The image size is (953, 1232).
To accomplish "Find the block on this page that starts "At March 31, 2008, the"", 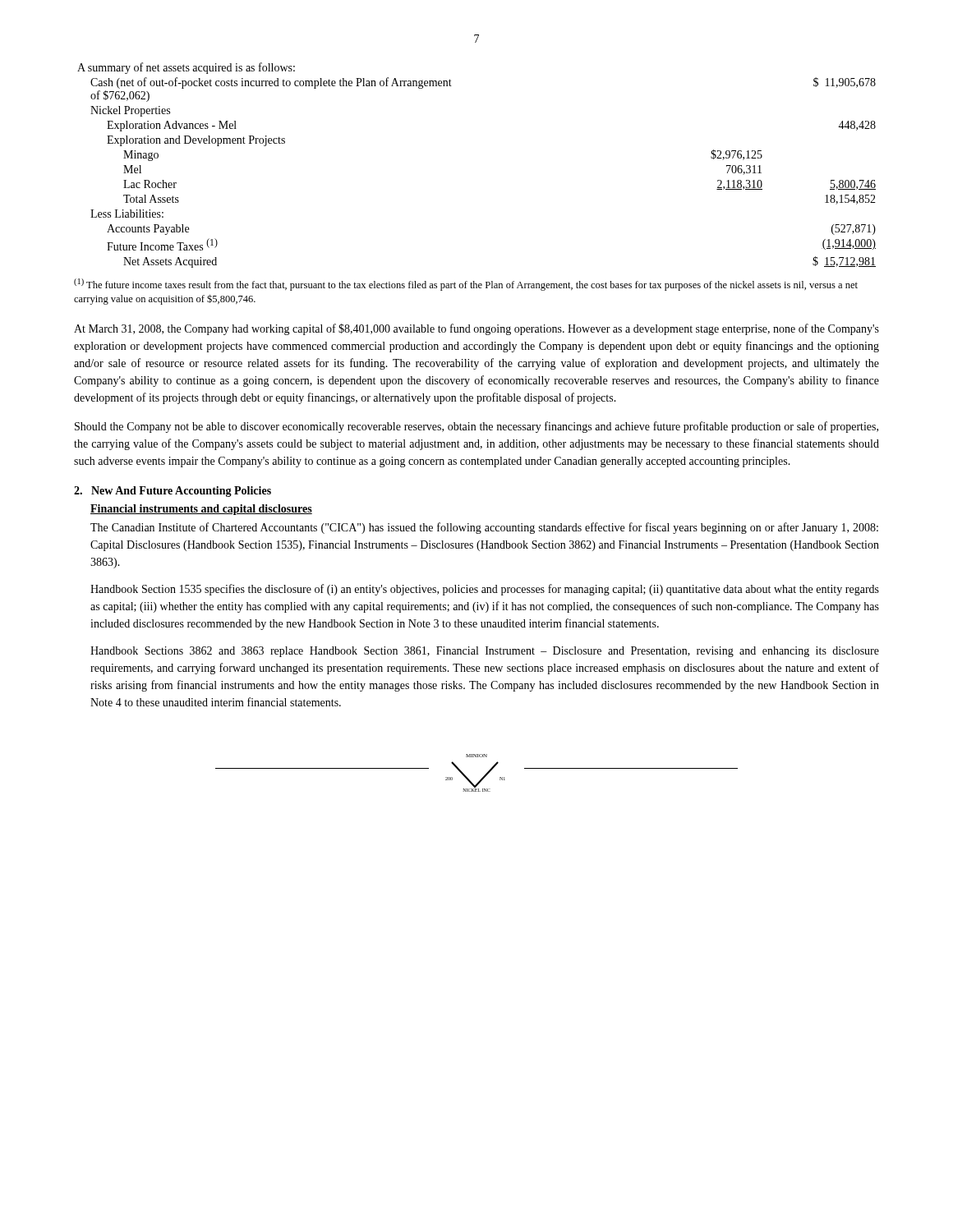I will [476, 363].
